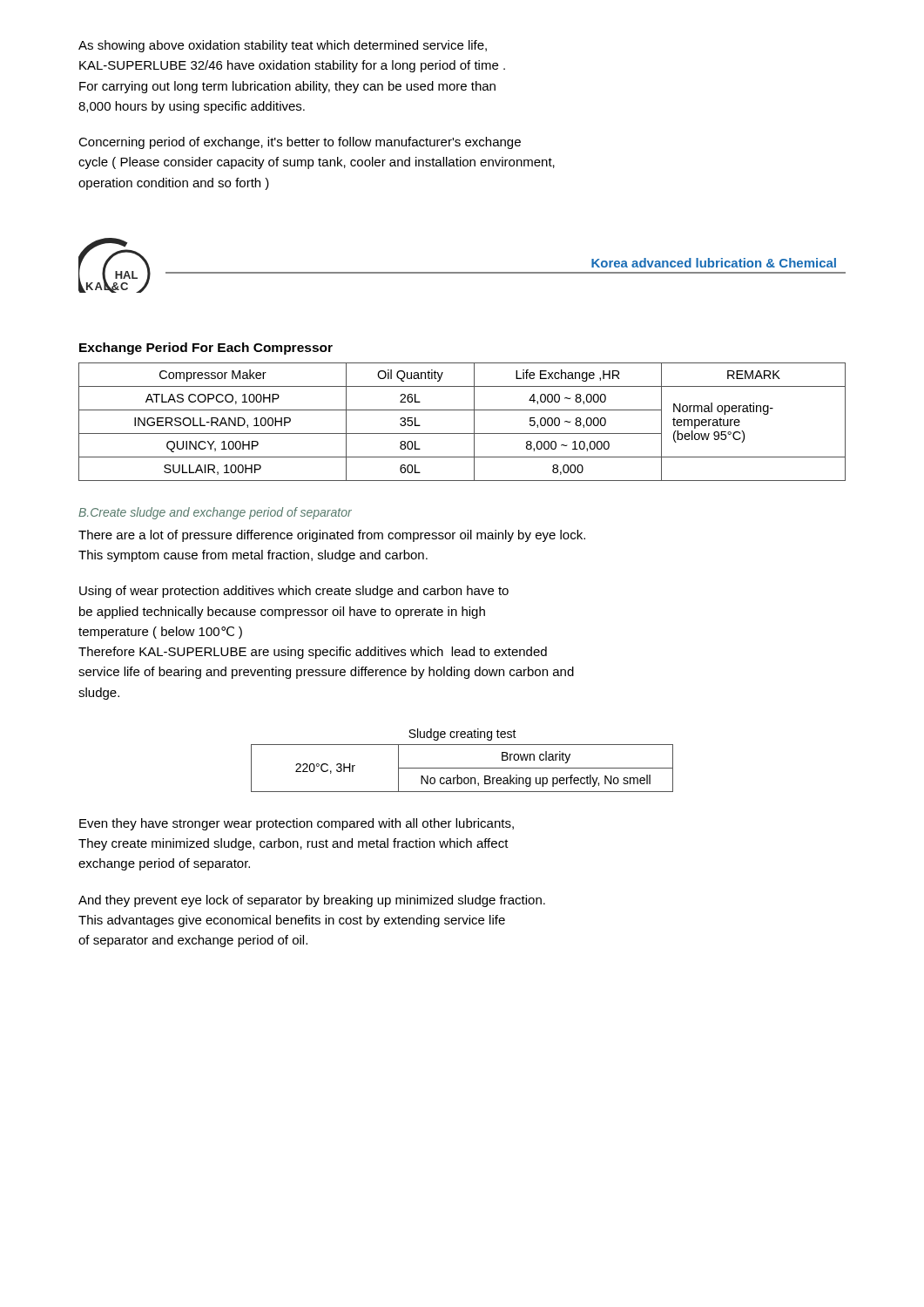Find "Sludge creating test" on this page

coord(462,733)
